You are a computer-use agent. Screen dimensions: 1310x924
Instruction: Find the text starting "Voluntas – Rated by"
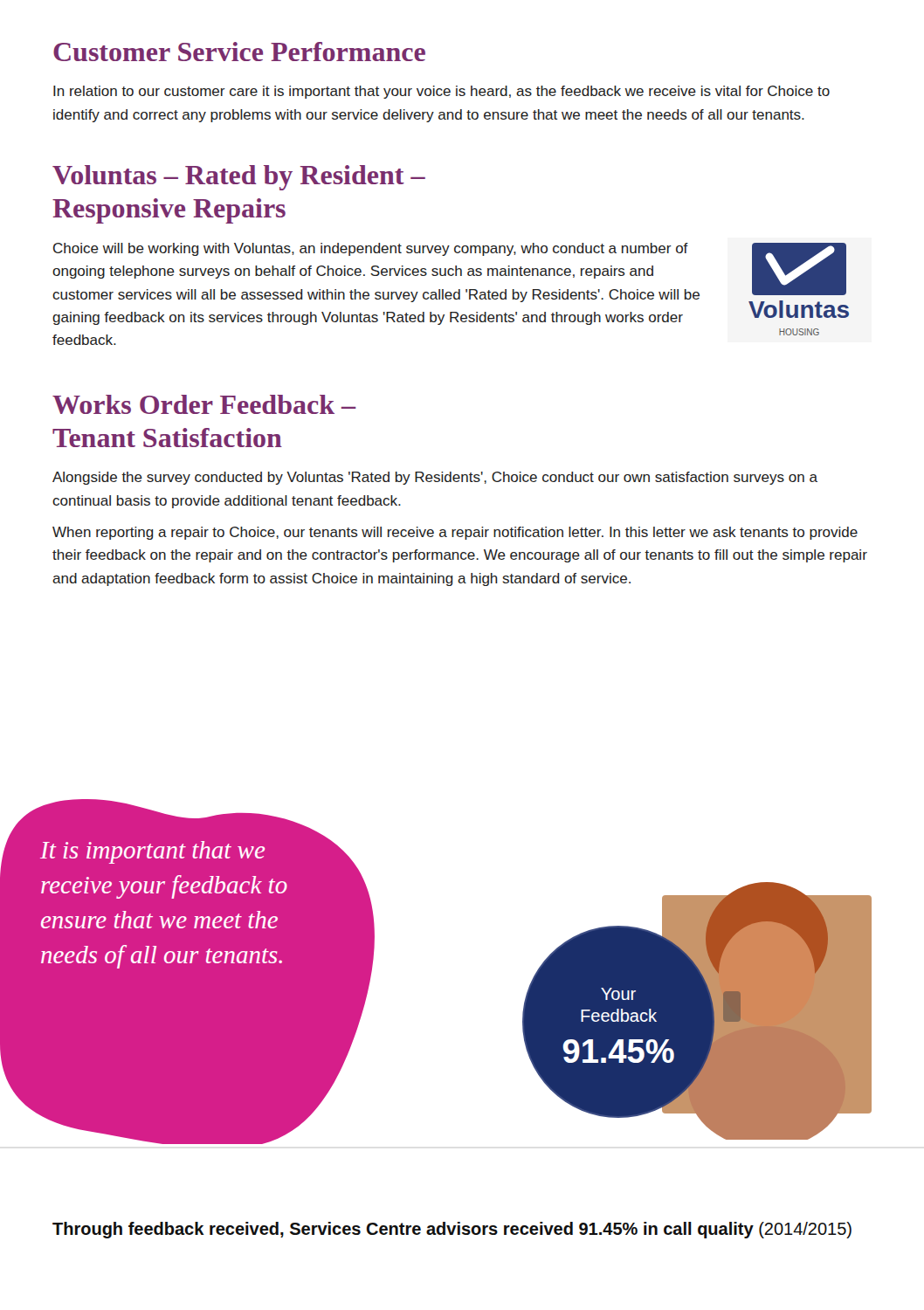pyautogui.click(x=239, y=178)
